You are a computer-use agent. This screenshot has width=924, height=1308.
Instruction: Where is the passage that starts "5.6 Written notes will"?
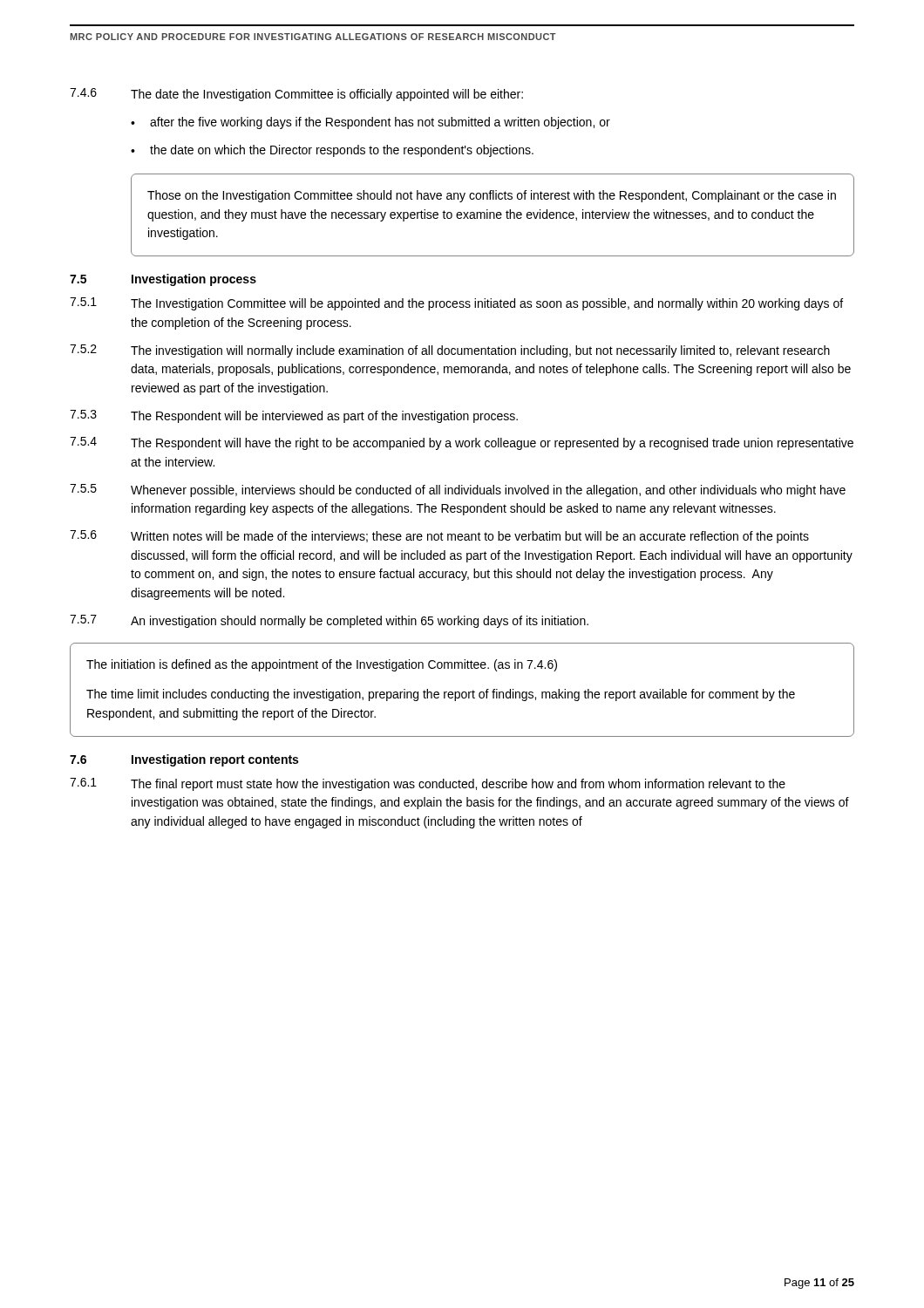(462, 565)
